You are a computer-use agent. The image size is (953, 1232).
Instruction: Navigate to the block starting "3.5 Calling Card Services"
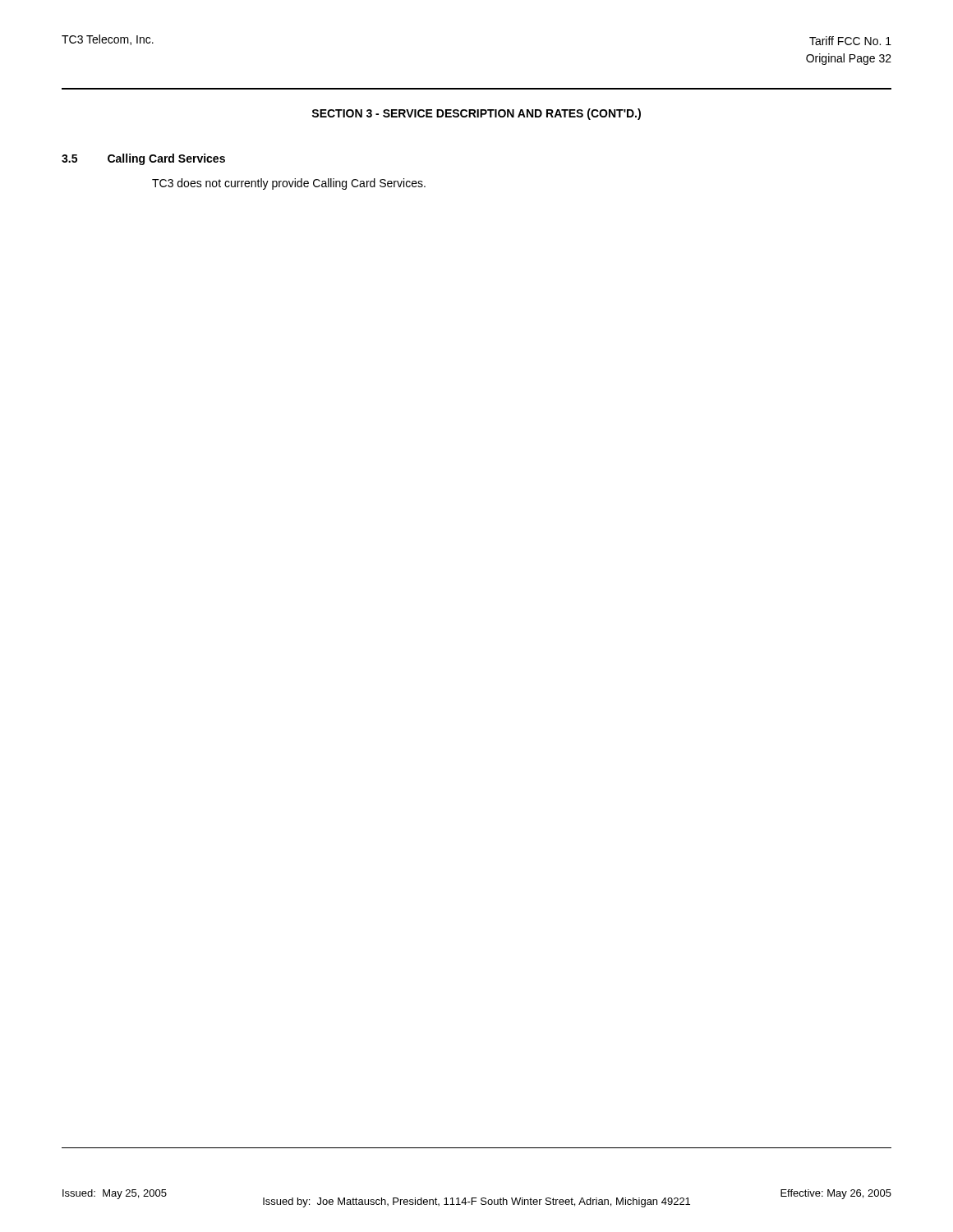(x=144, y=158)
